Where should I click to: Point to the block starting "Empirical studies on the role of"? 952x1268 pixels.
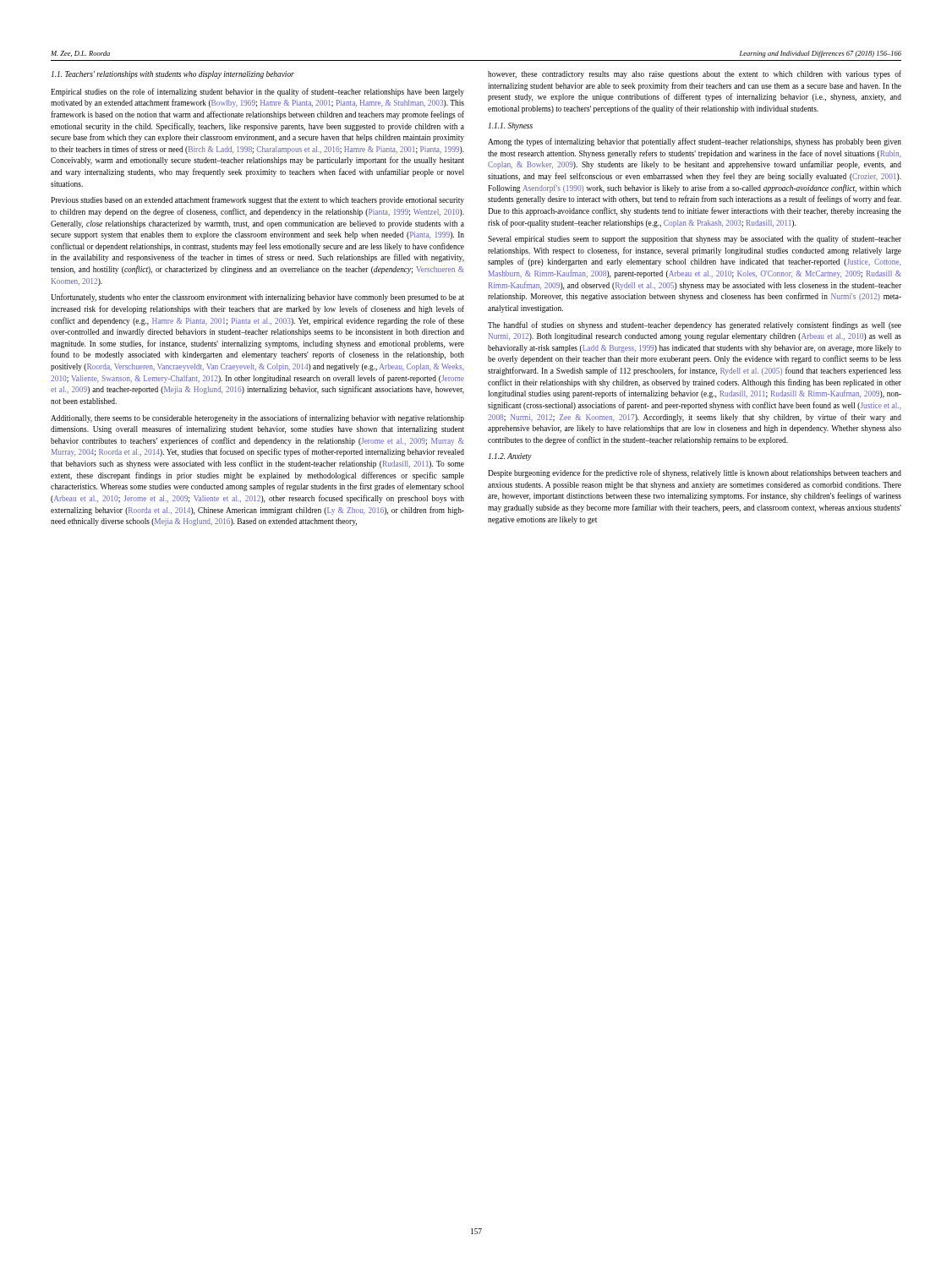point(257,139)
